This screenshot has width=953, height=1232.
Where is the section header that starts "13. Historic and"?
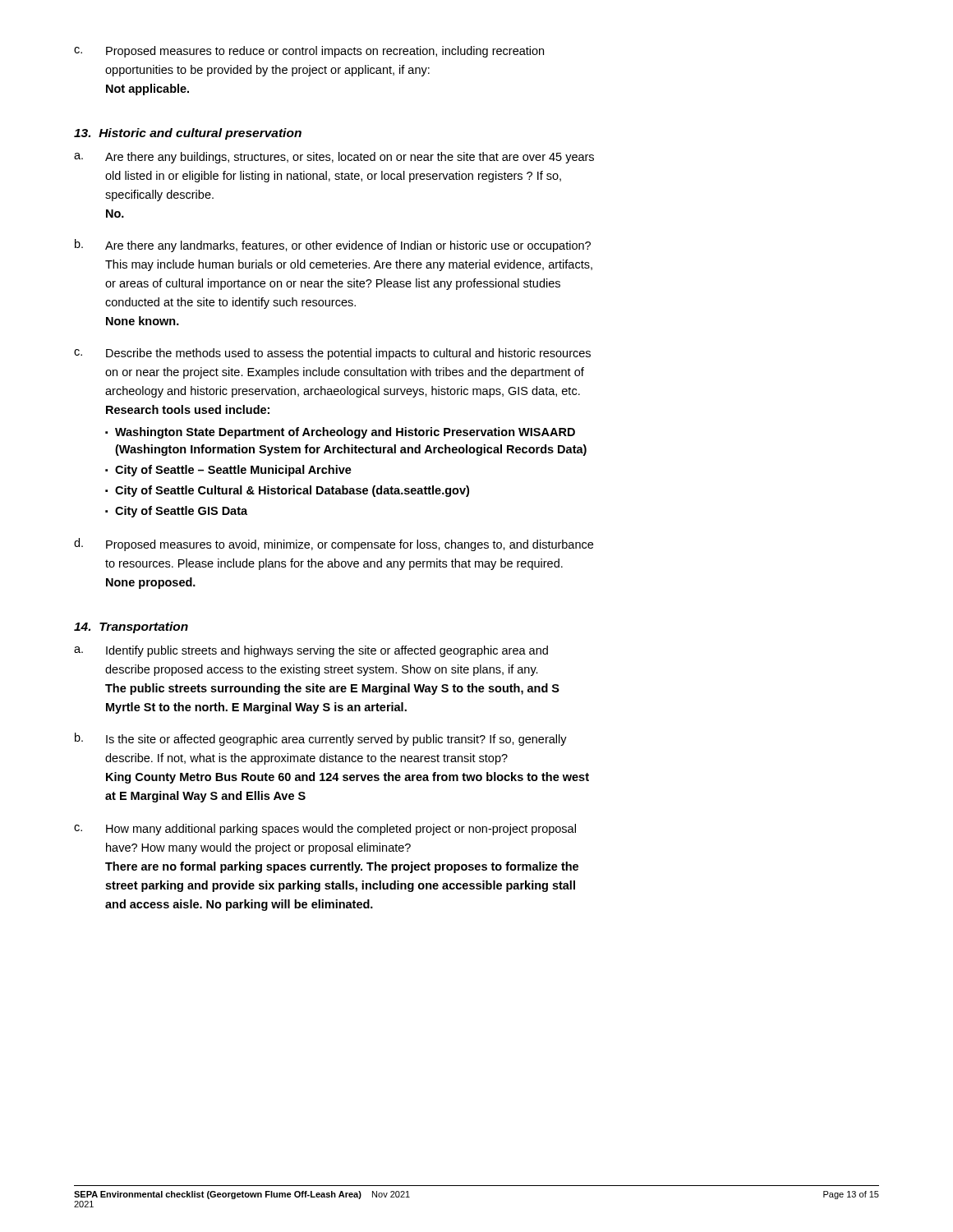188,134
